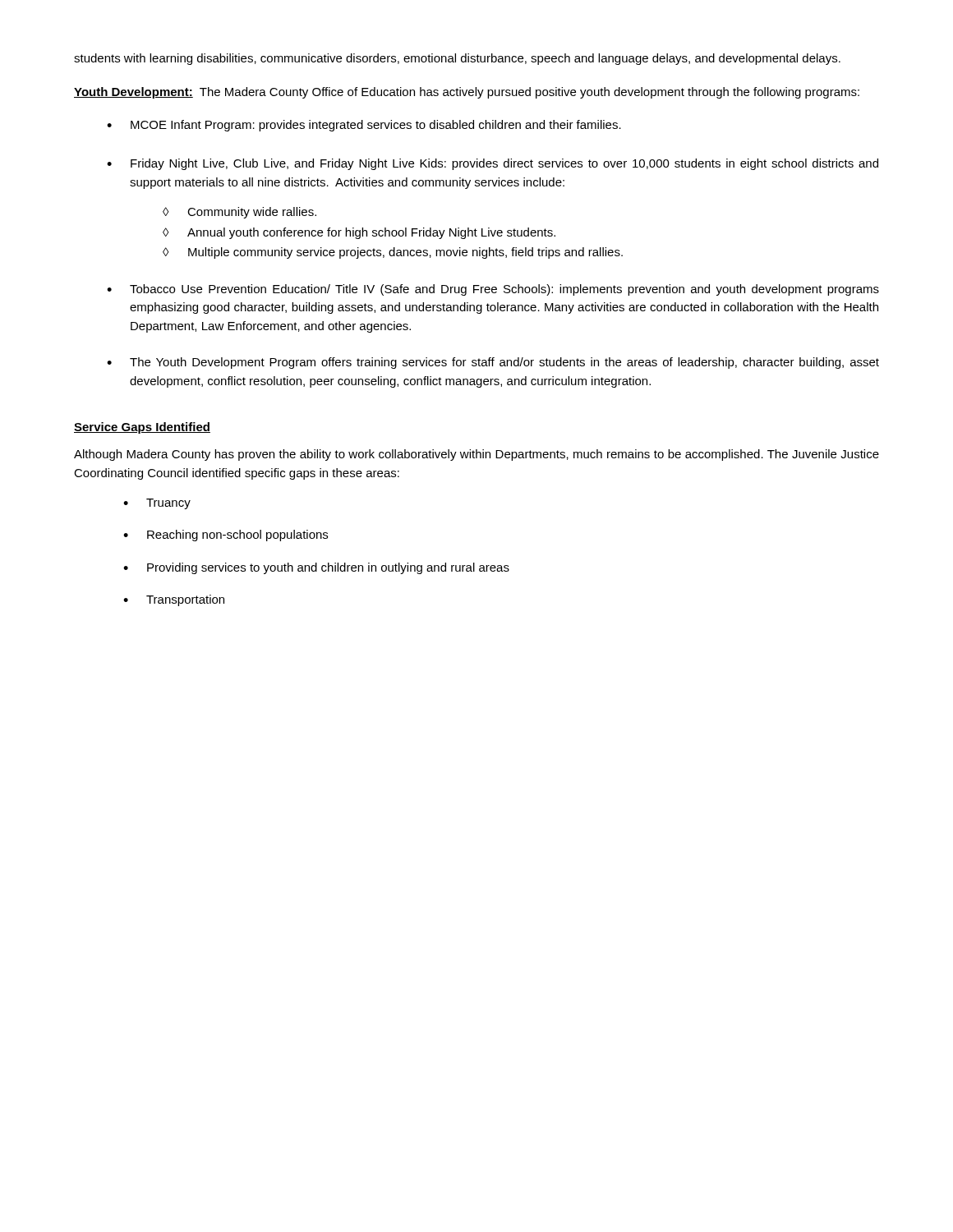Screen dimensions: 1232x953
Task: Find "• Truancy" on this page
Action: pos(157,504)
